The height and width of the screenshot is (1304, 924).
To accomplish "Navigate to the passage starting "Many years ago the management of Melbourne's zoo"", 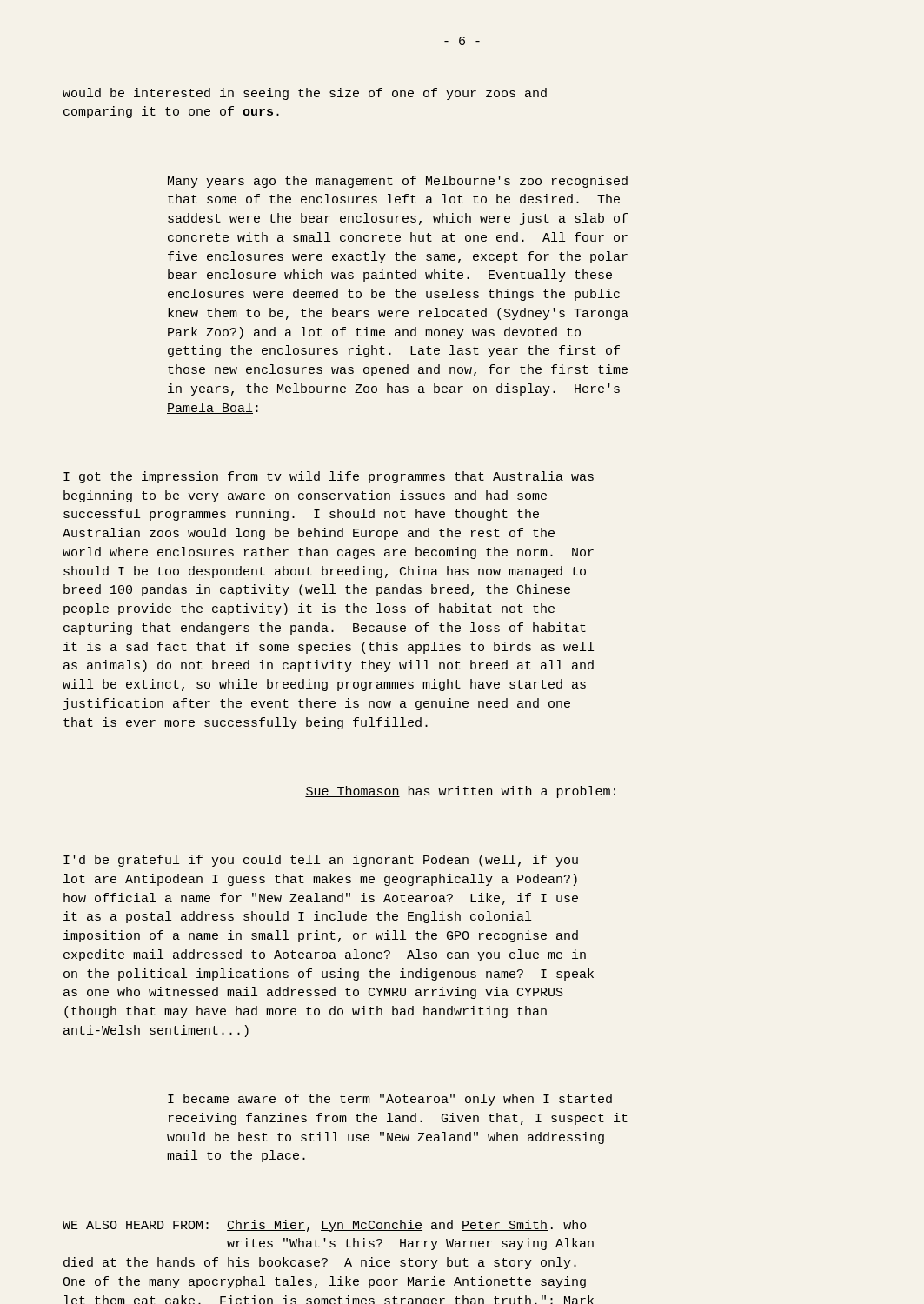I will point(398,305).
